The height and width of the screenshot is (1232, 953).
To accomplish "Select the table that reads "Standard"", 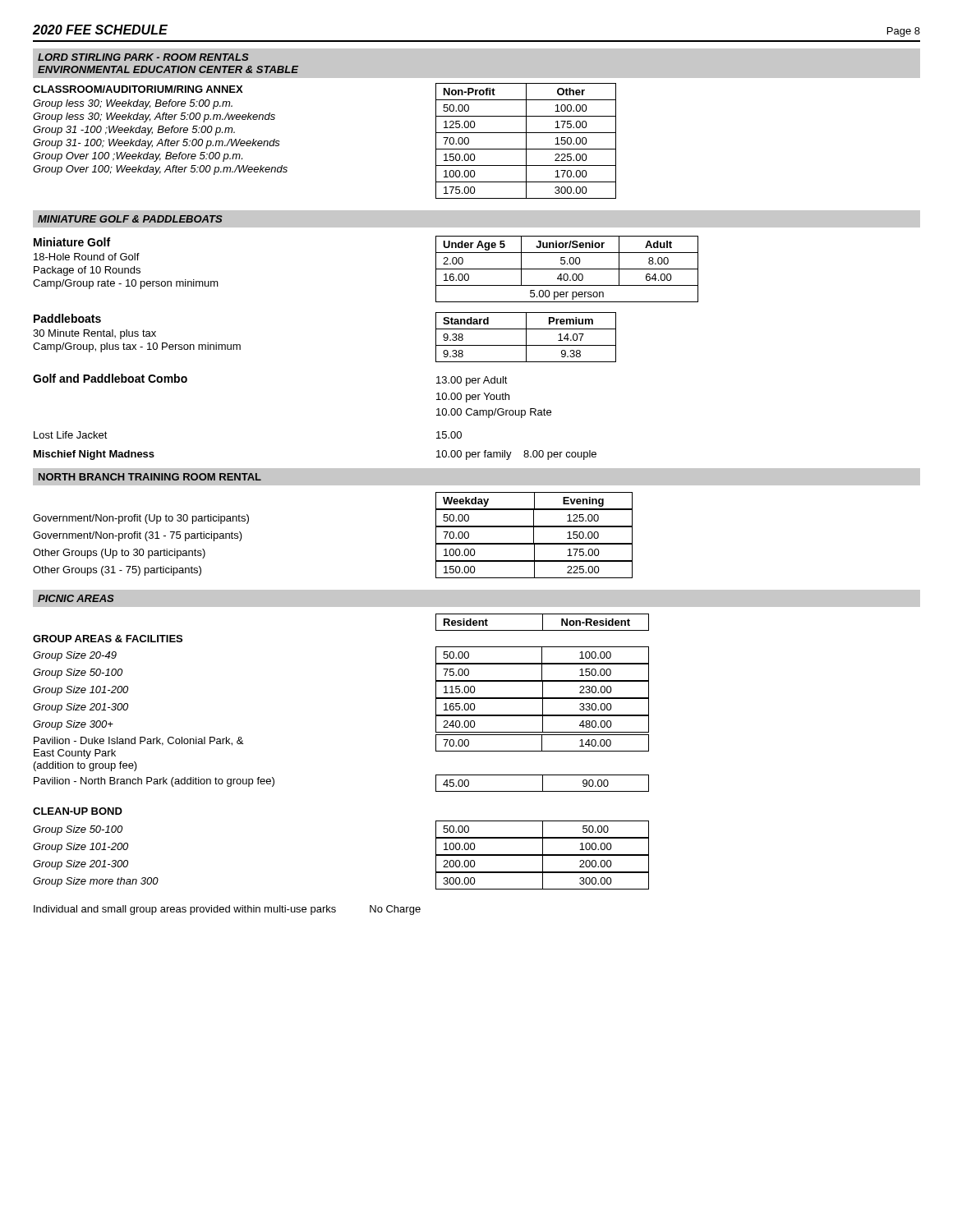I will point(476,337).
